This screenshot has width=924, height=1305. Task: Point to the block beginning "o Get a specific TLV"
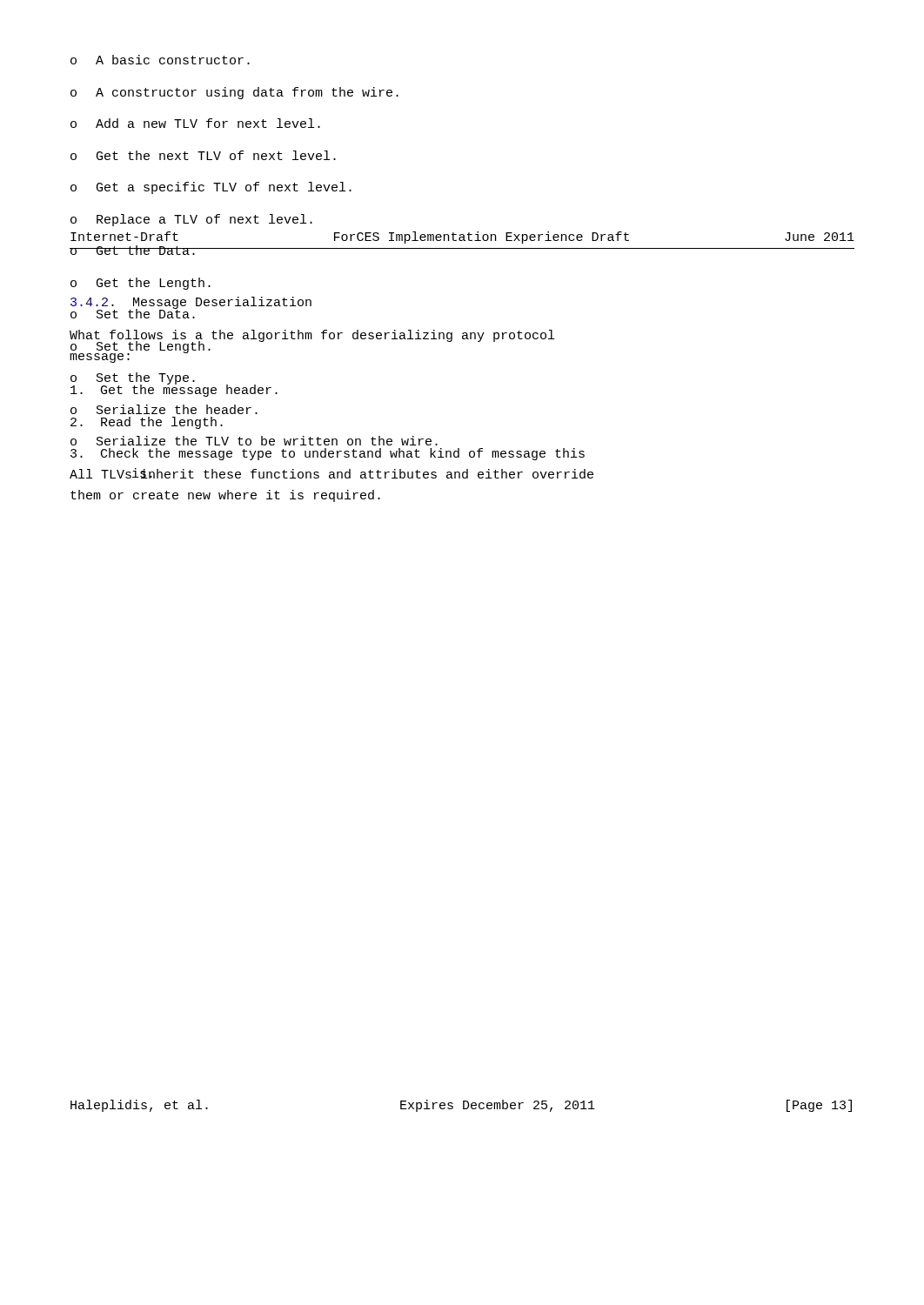point(212,189)
